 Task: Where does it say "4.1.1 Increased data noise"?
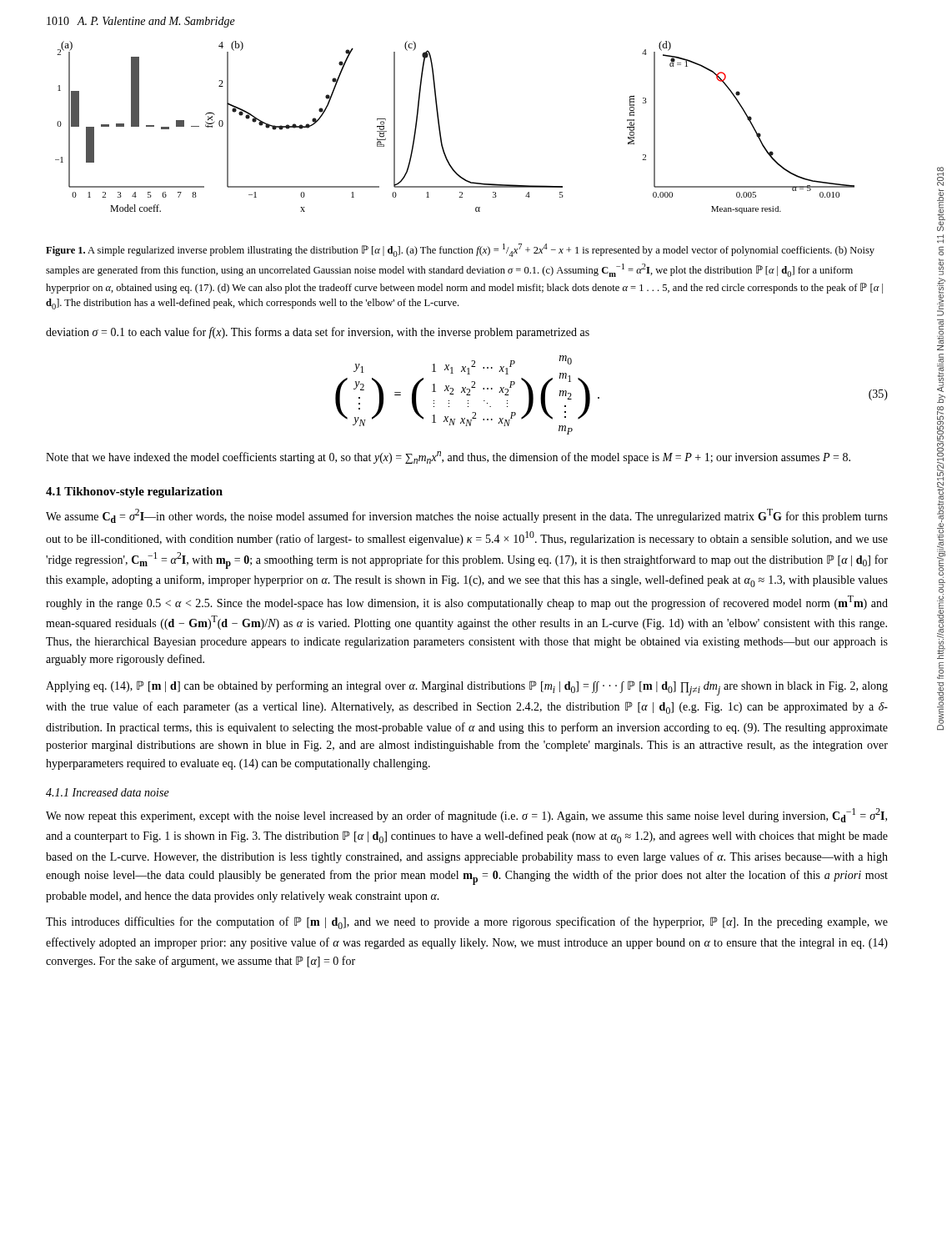pos(107,793)
